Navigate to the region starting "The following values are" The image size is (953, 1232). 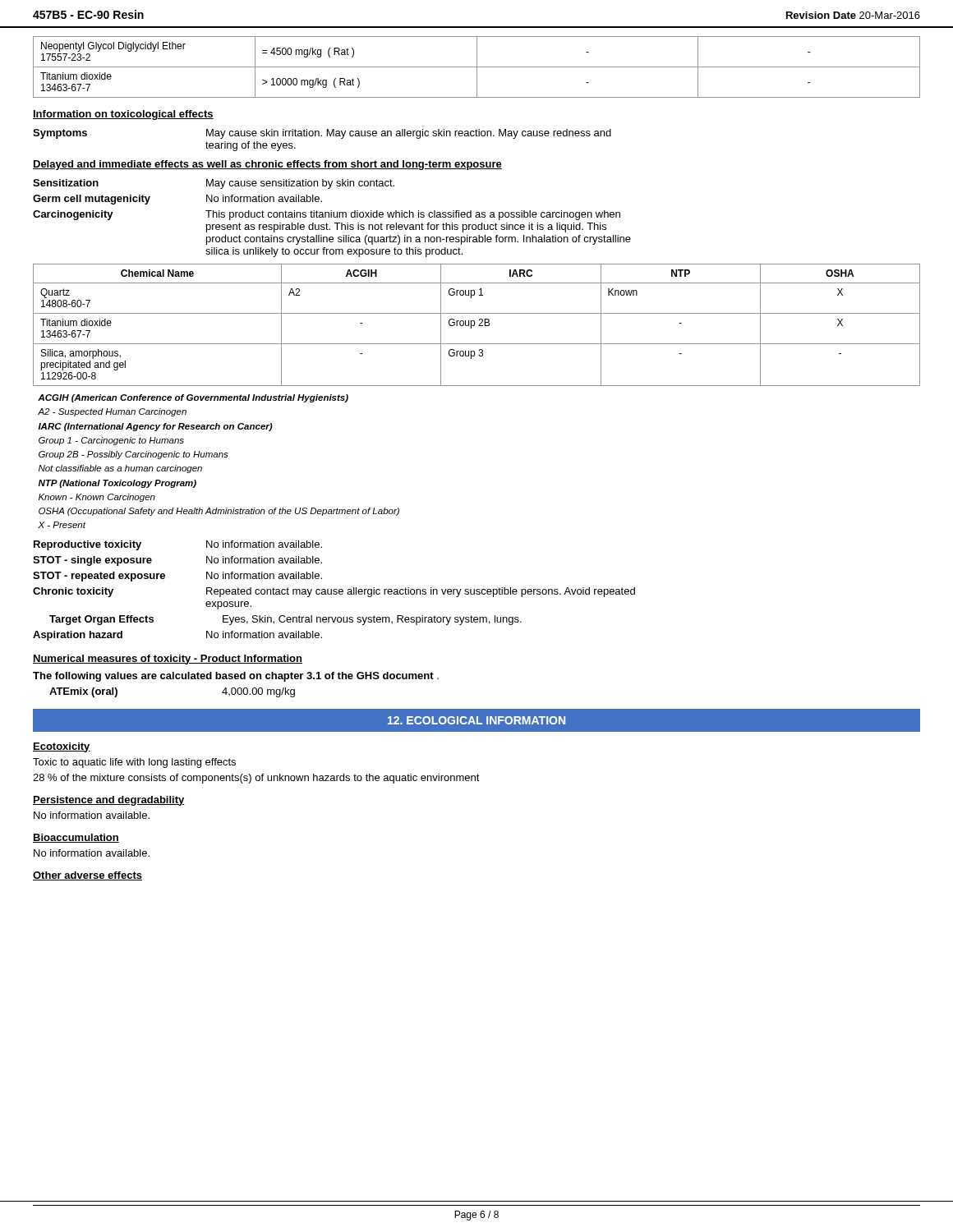236,677
